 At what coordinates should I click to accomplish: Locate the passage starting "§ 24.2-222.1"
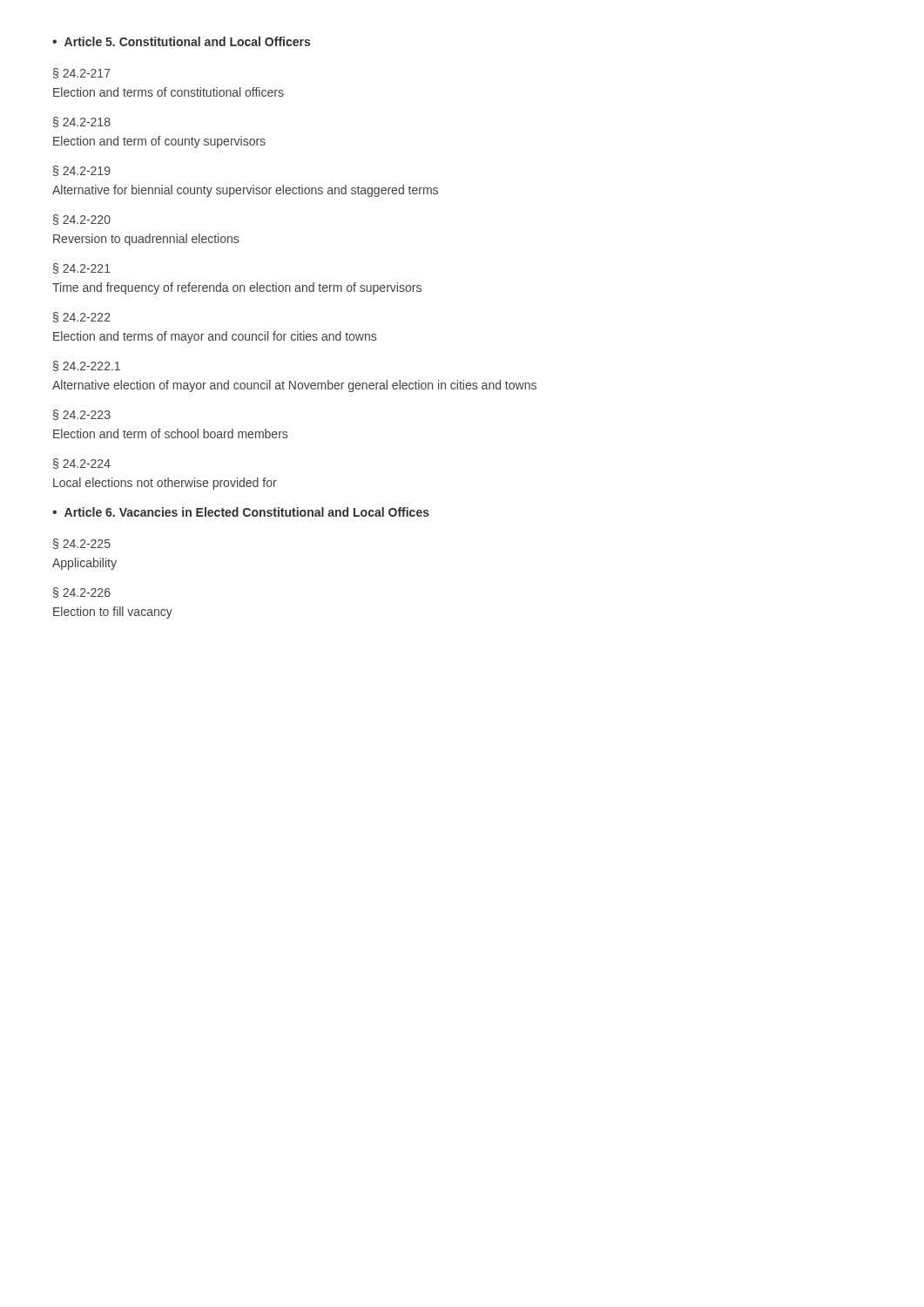pos(87,366)
